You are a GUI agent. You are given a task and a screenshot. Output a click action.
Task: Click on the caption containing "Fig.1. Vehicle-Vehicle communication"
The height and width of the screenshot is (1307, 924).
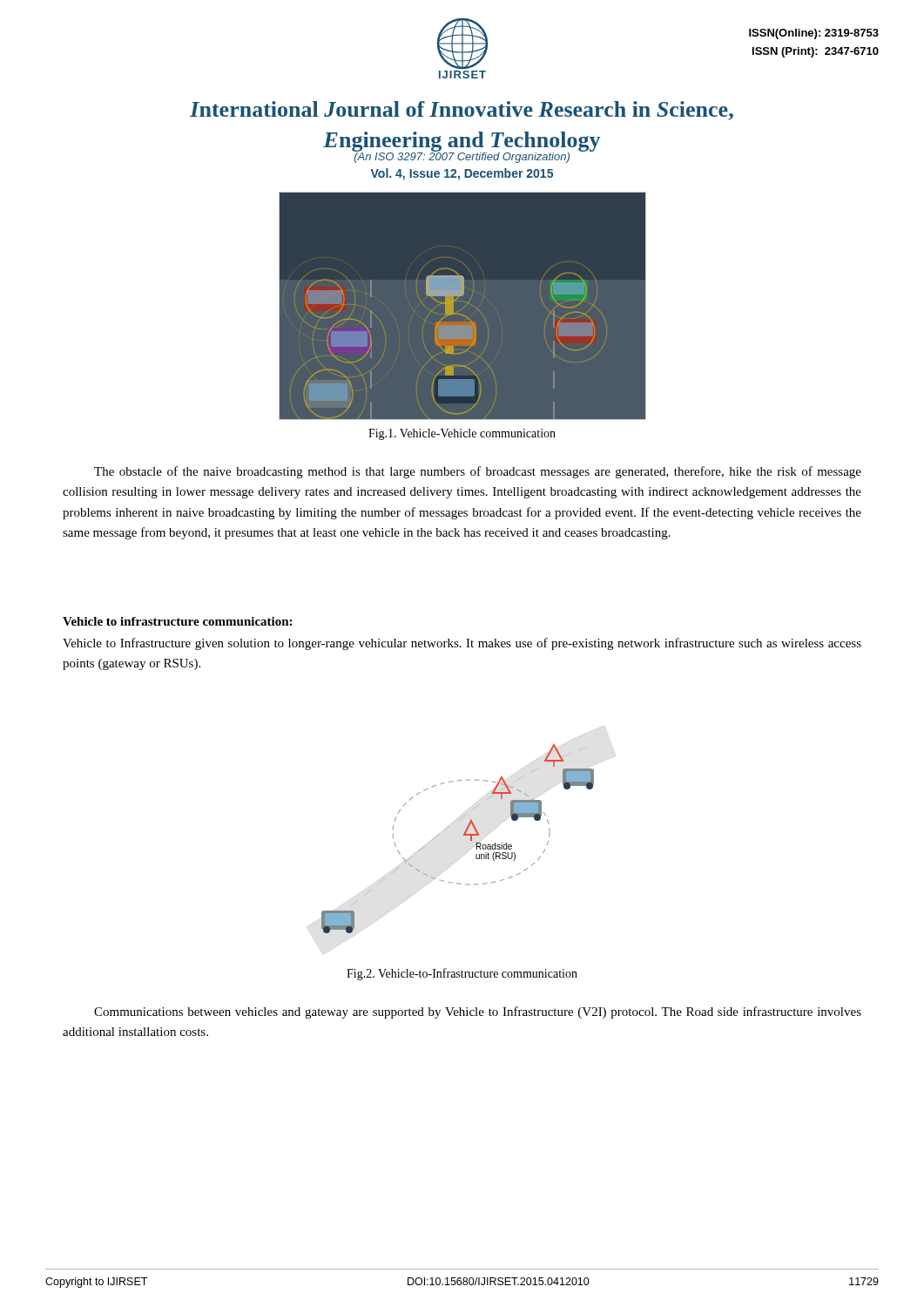tap(462, 434)
